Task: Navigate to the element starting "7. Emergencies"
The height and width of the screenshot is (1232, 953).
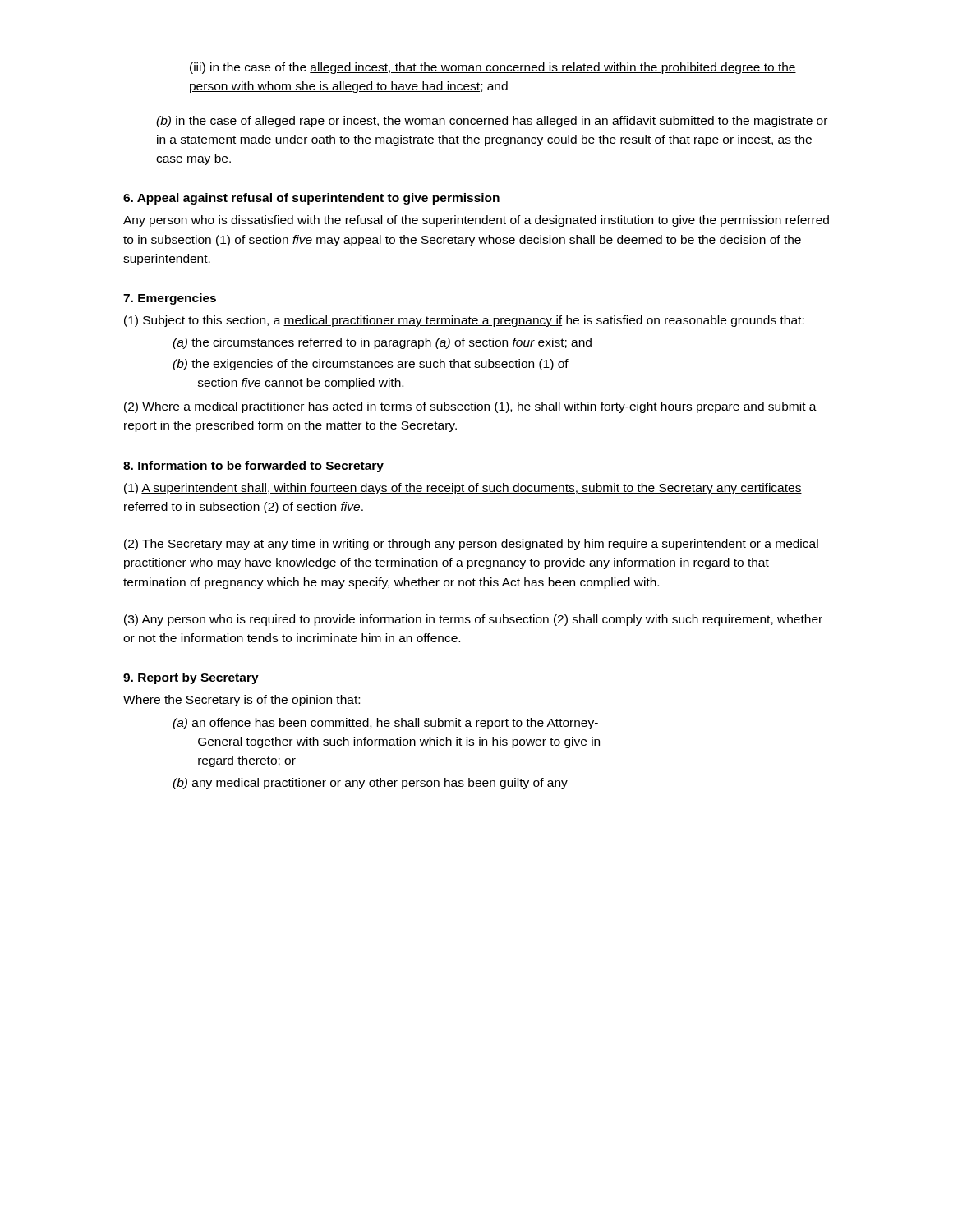Action: coord(170,298)
